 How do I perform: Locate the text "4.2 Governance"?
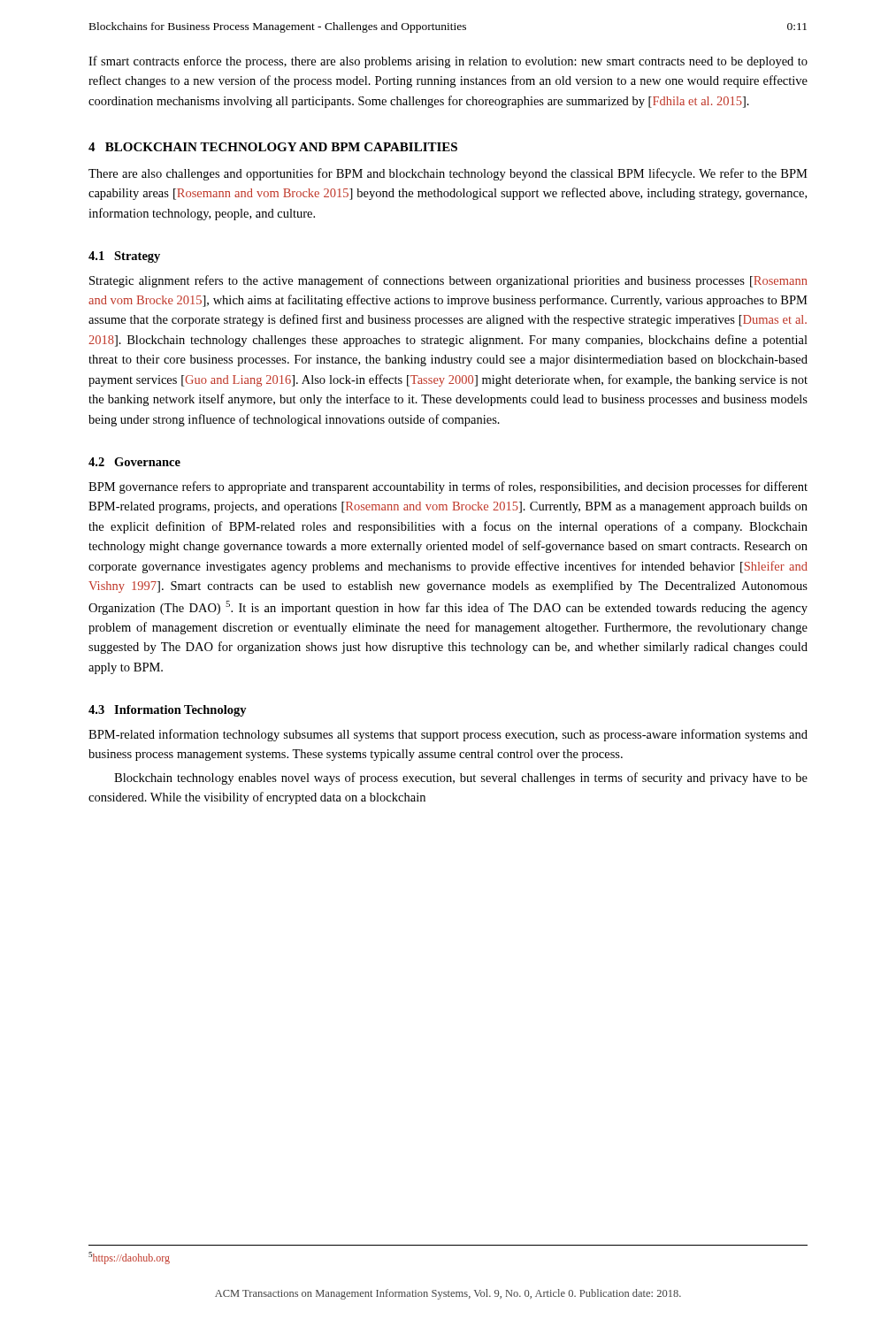tap(134, 462)
